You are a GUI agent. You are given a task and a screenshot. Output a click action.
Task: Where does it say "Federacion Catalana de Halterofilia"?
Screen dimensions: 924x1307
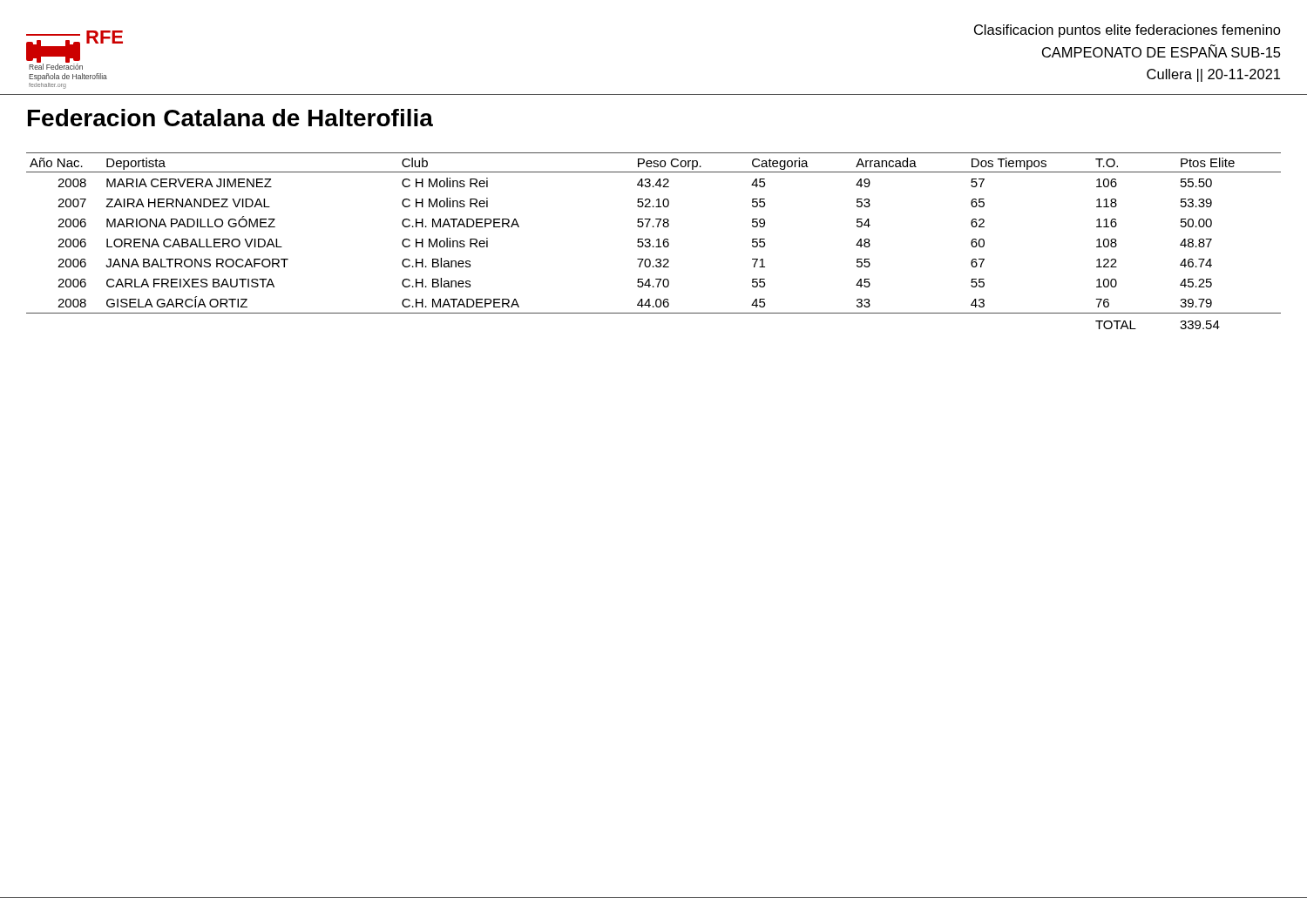(230, 118)
